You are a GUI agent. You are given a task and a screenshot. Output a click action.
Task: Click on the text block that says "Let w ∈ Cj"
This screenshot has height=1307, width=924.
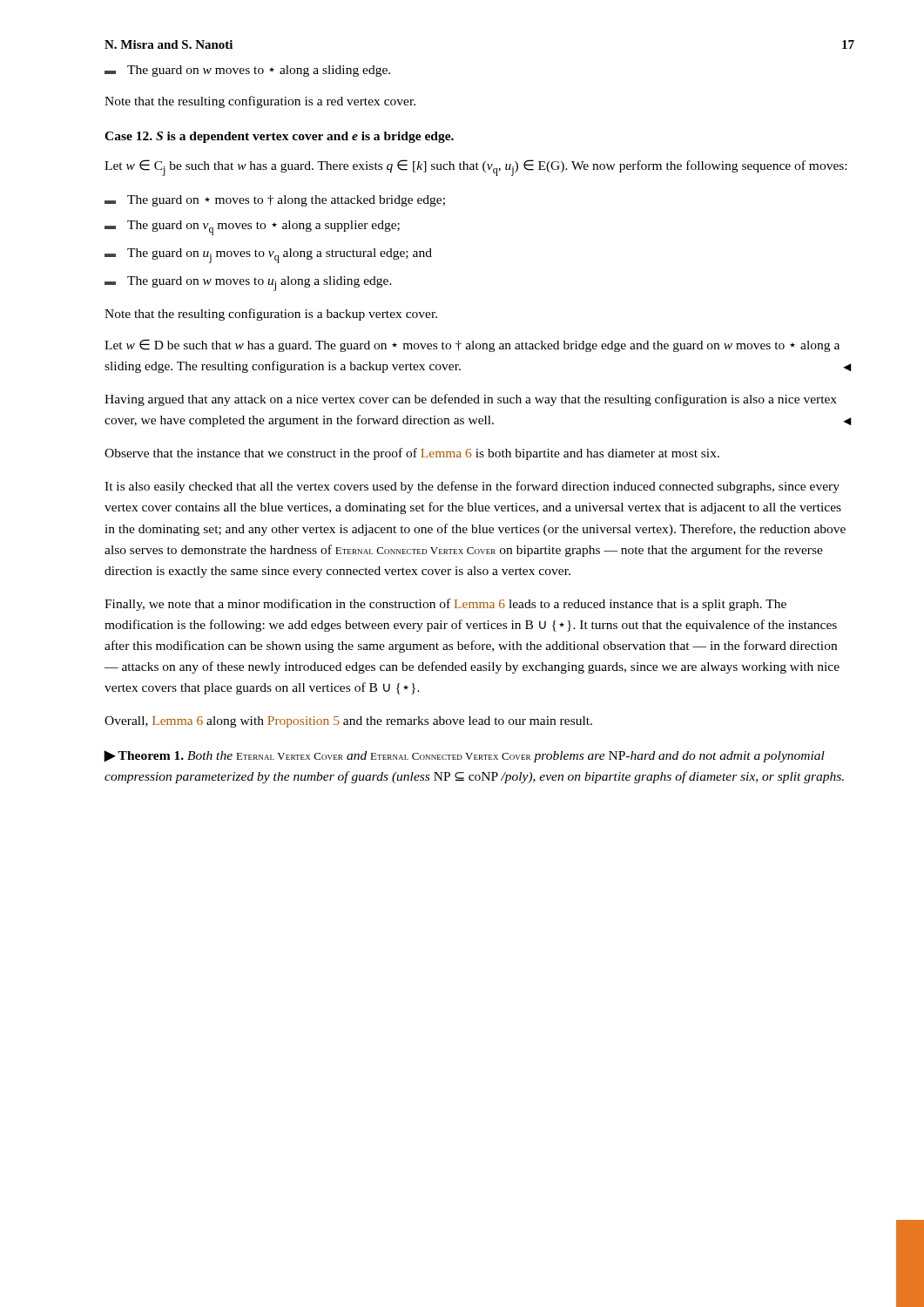479,167
